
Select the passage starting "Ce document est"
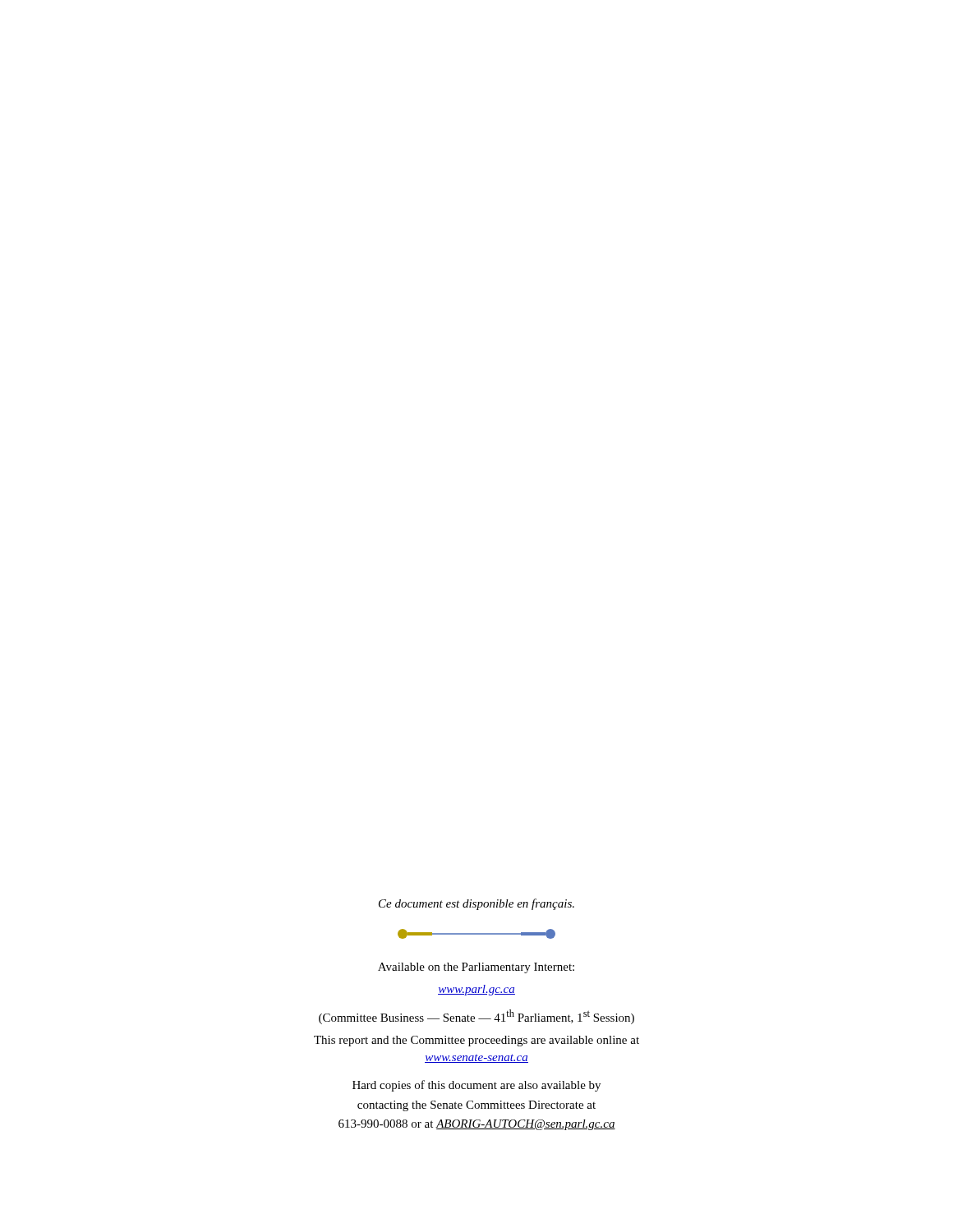coord(476,904)
